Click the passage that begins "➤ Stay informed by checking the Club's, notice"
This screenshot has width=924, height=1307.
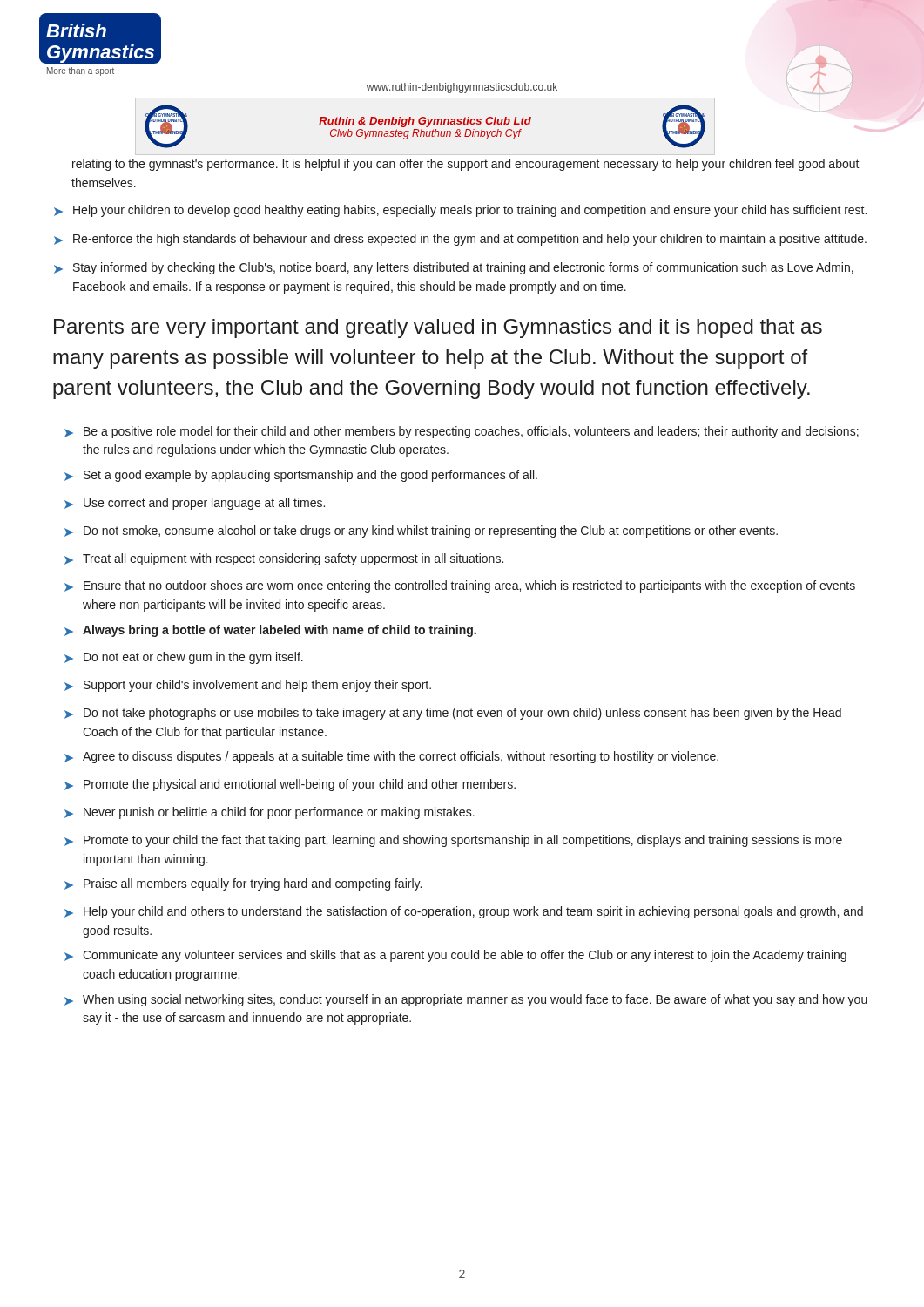(x=462, y=278)
